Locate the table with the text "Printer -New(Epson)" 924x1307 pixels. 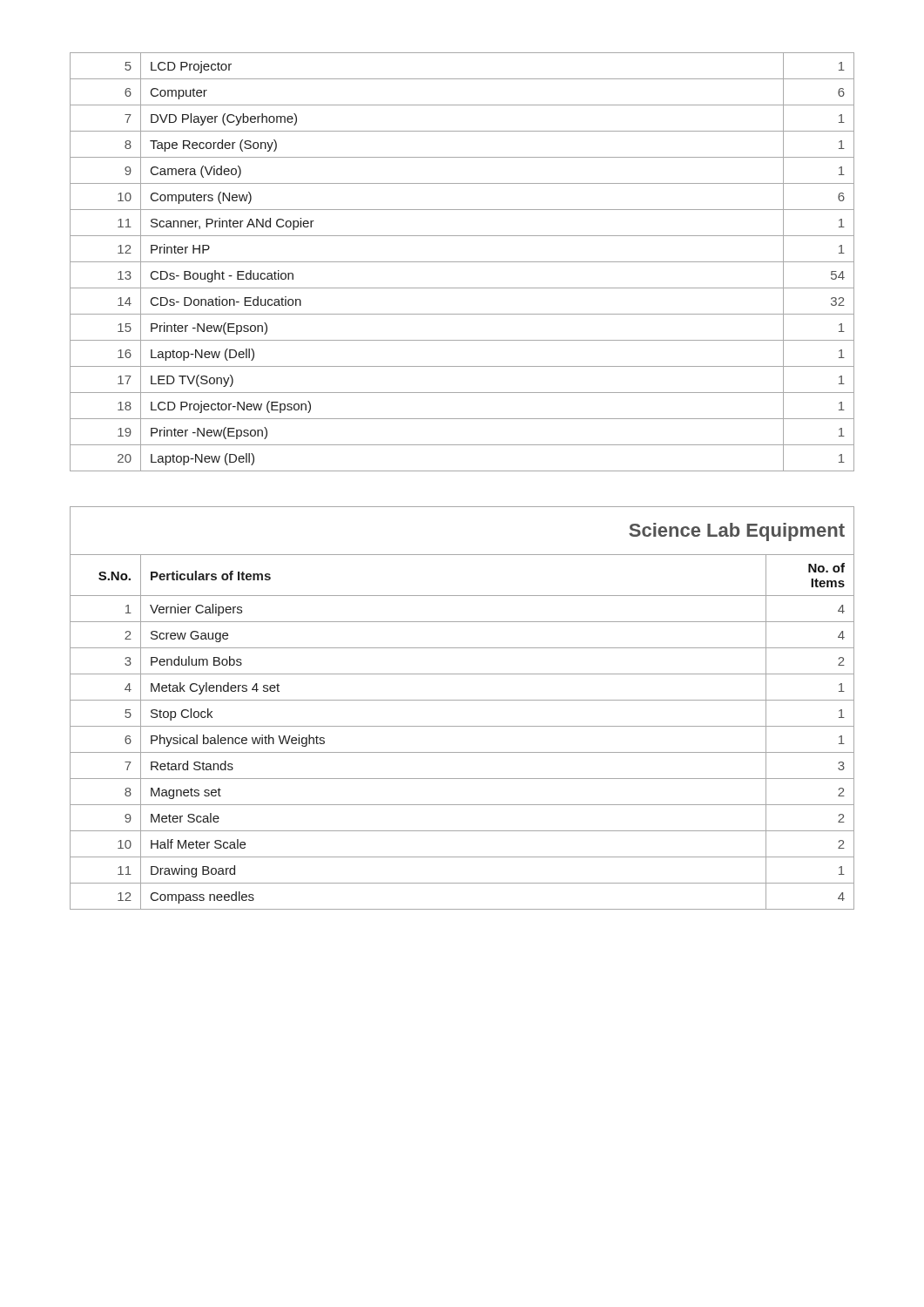click(462, 262)
